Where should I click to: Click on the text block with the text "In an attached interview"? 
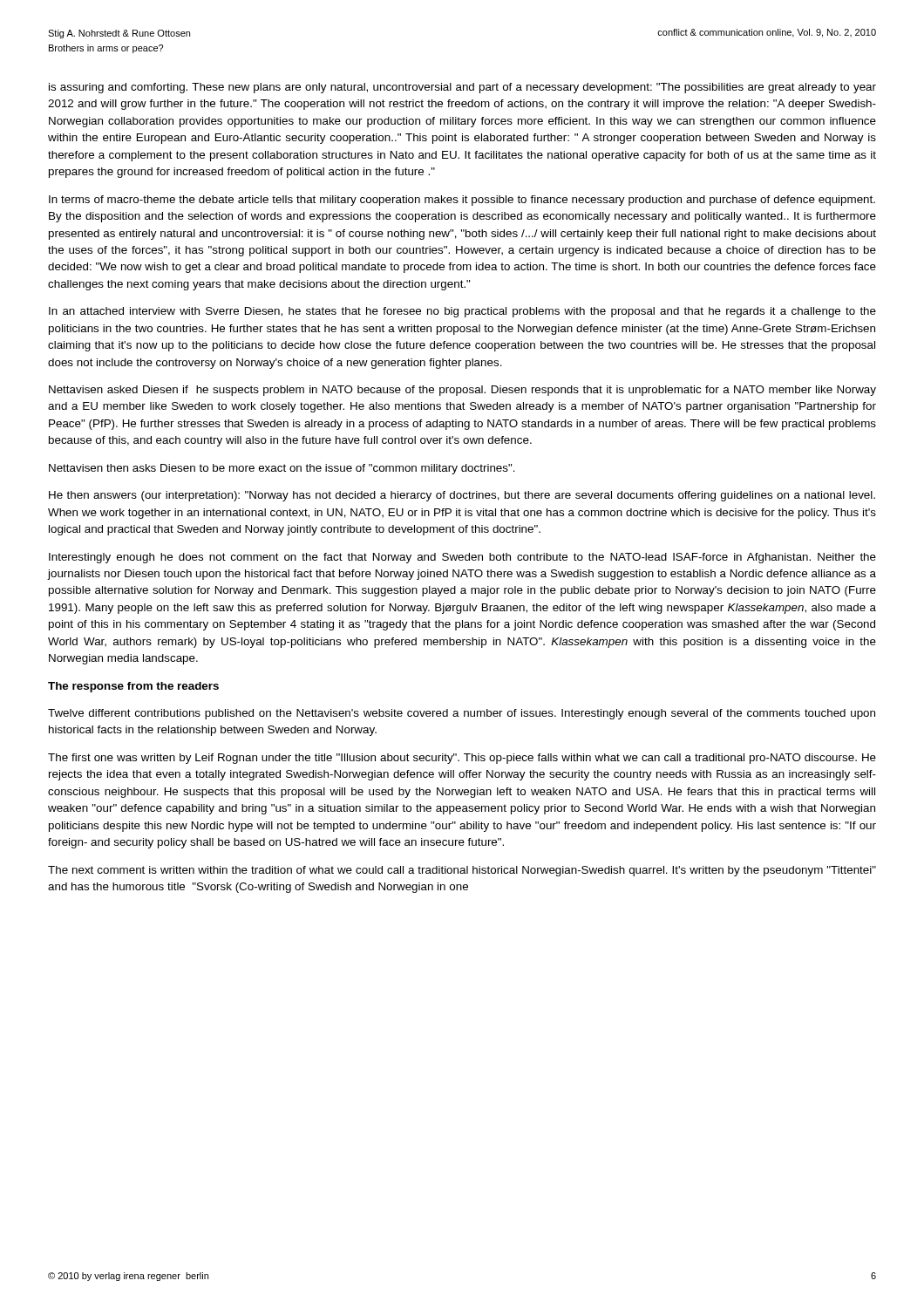click(x=462, y=337)
